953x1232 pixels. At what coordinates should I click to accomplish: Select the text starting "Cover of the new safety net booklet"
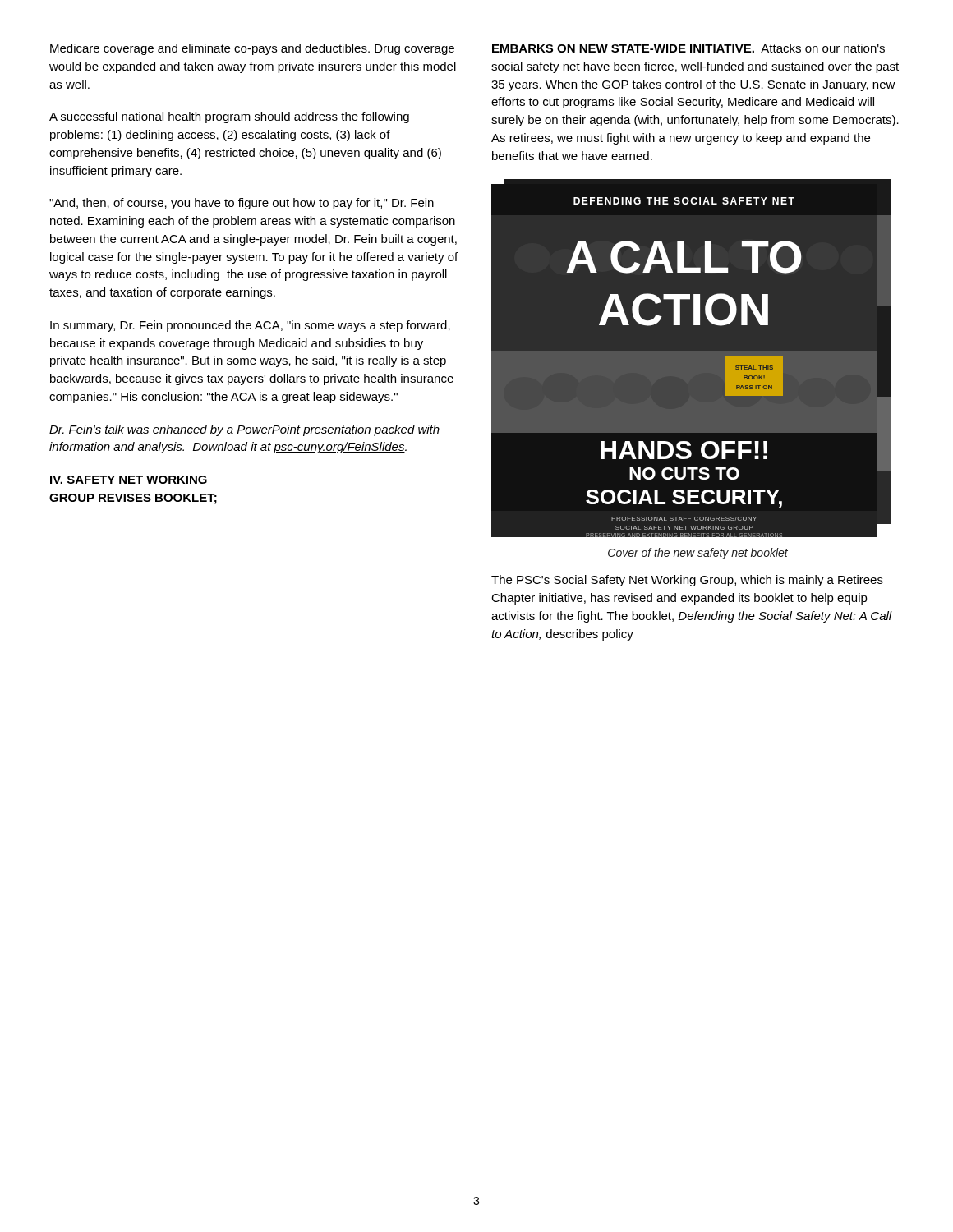tap(698, 553)
